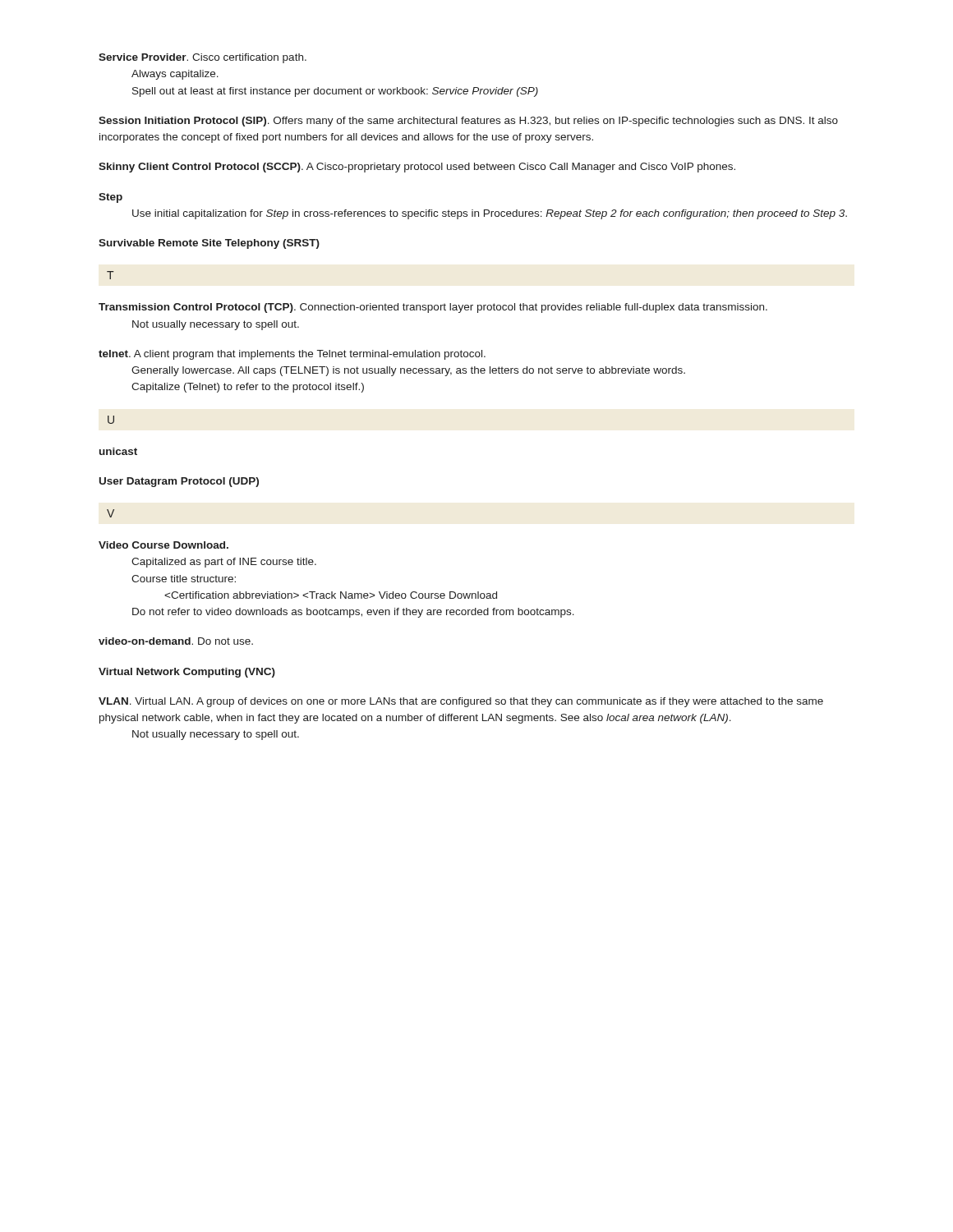Where is the passage that starts "Video Course Download. Capitalized as part of"?
This screenshot has width=953, height=1232.
pyautogui.click(x=476, y=580)
